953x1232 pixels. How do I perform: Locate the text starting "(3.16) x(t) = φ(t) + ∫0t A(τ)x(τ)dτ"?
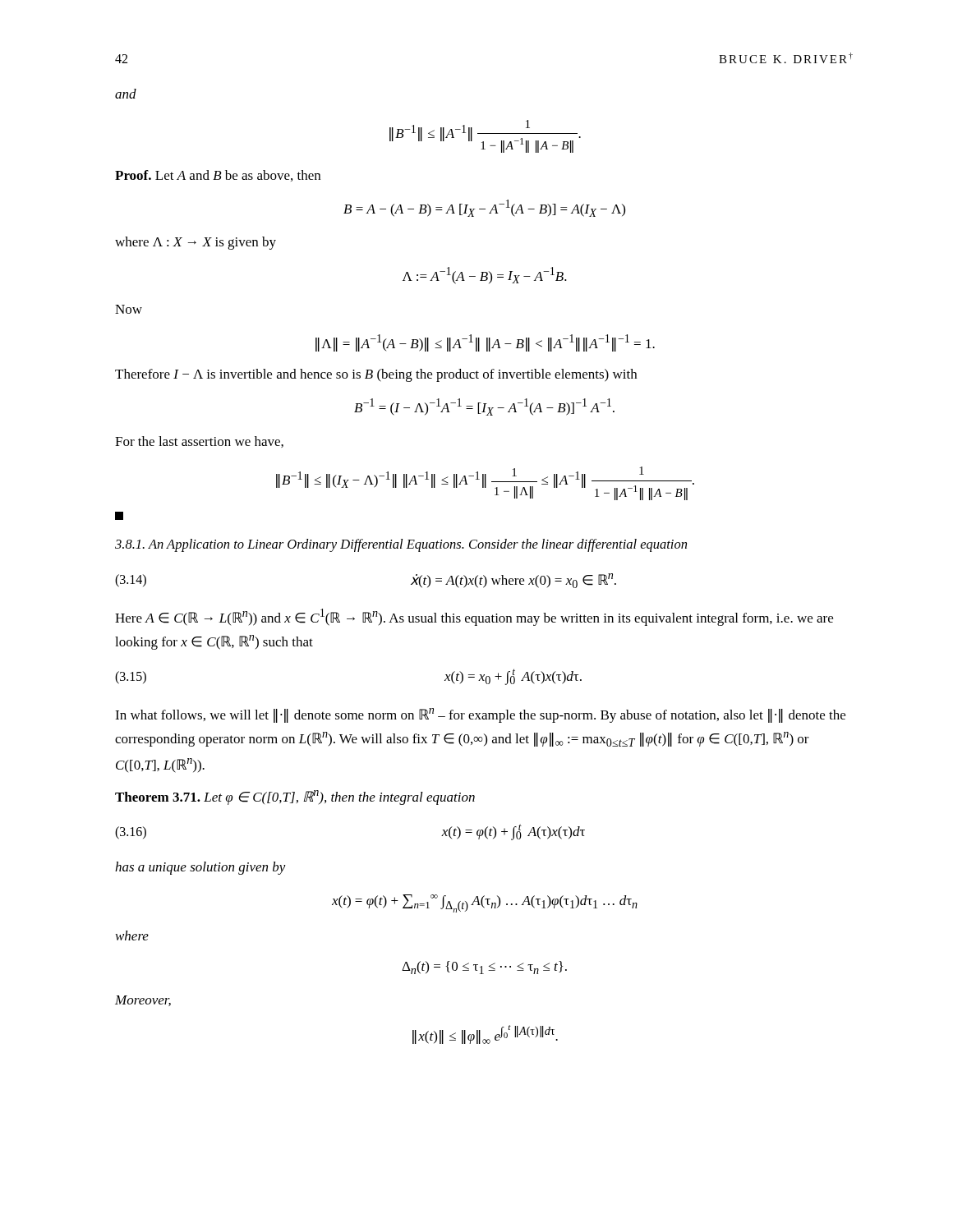485,832
